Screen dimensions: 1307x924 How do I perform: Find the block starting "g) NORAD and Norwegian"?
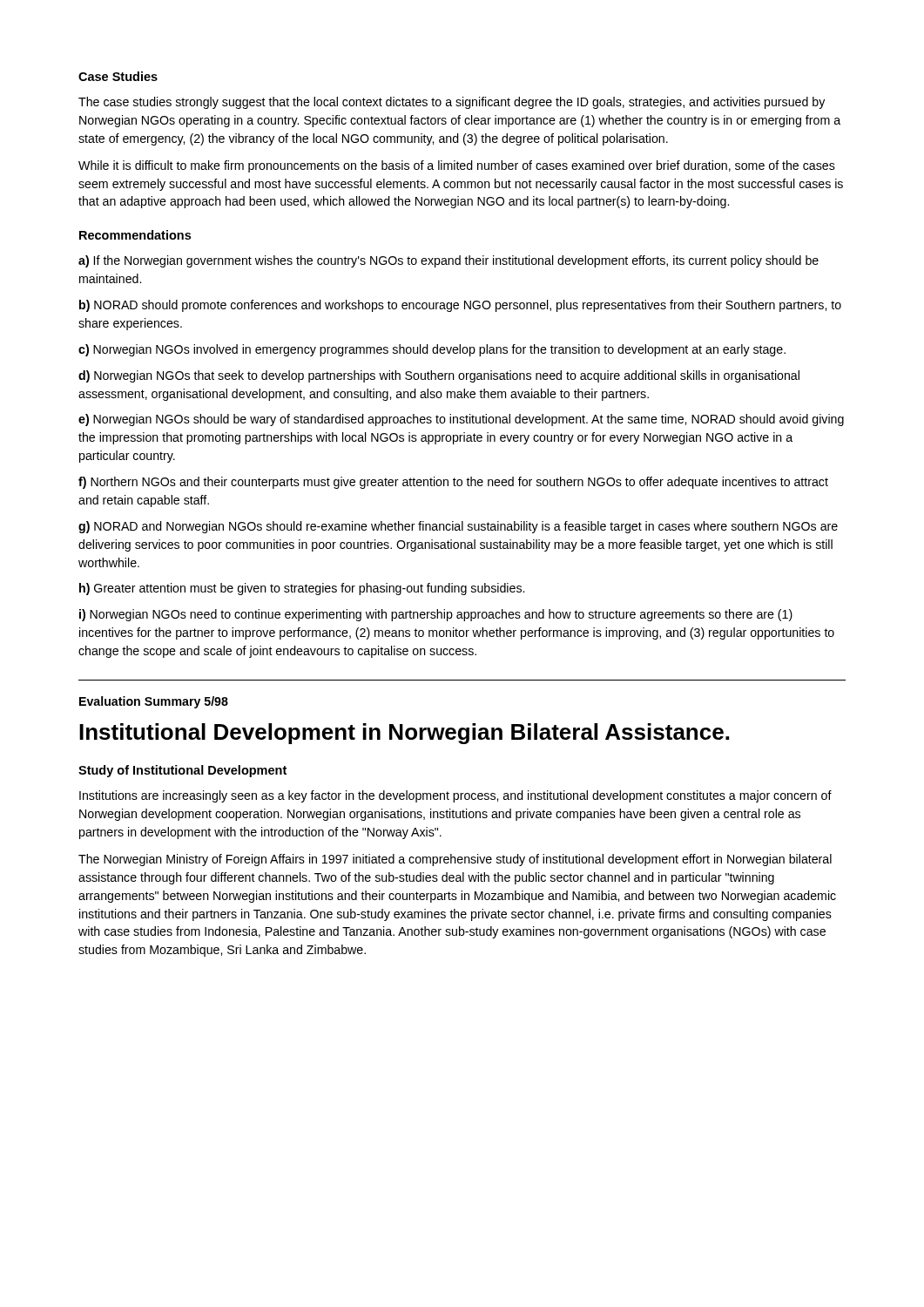pyautogui.click(x=458, y=544)
